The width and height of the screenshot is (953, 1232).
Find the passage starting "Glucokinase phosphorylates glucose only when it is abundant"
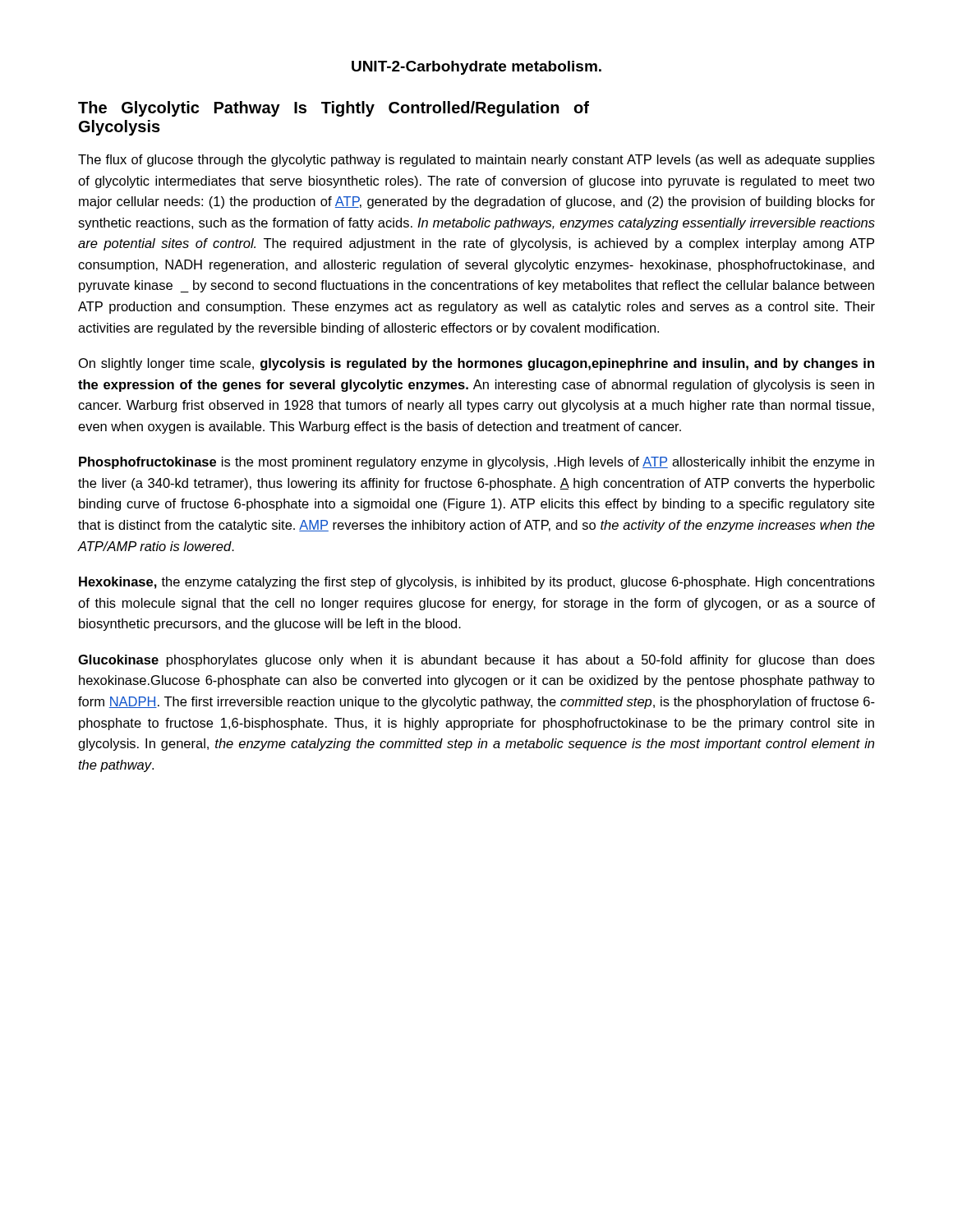point(476,712)
